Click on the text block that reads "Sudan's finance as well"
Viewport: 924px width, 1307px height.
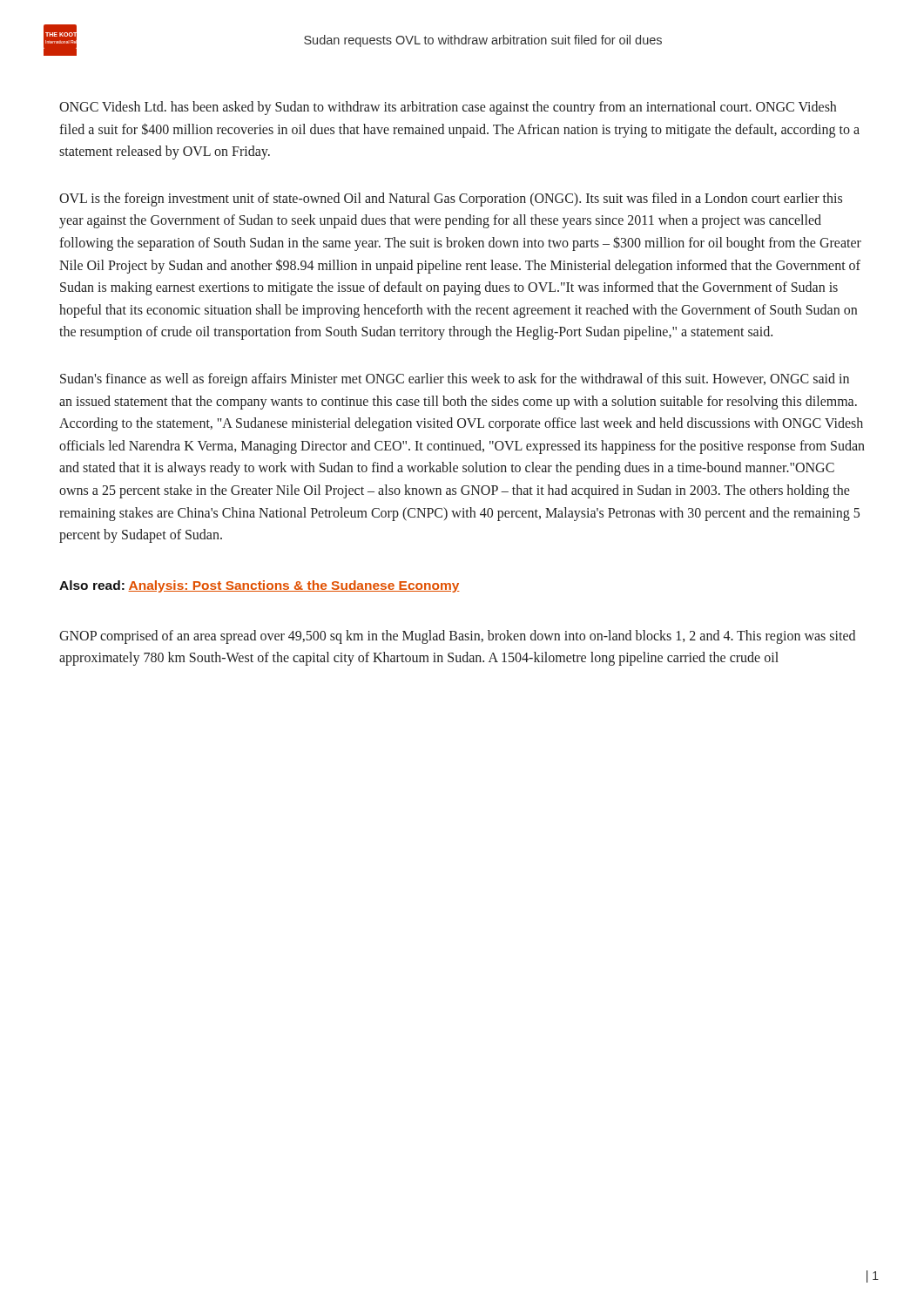tap(462, 457)
